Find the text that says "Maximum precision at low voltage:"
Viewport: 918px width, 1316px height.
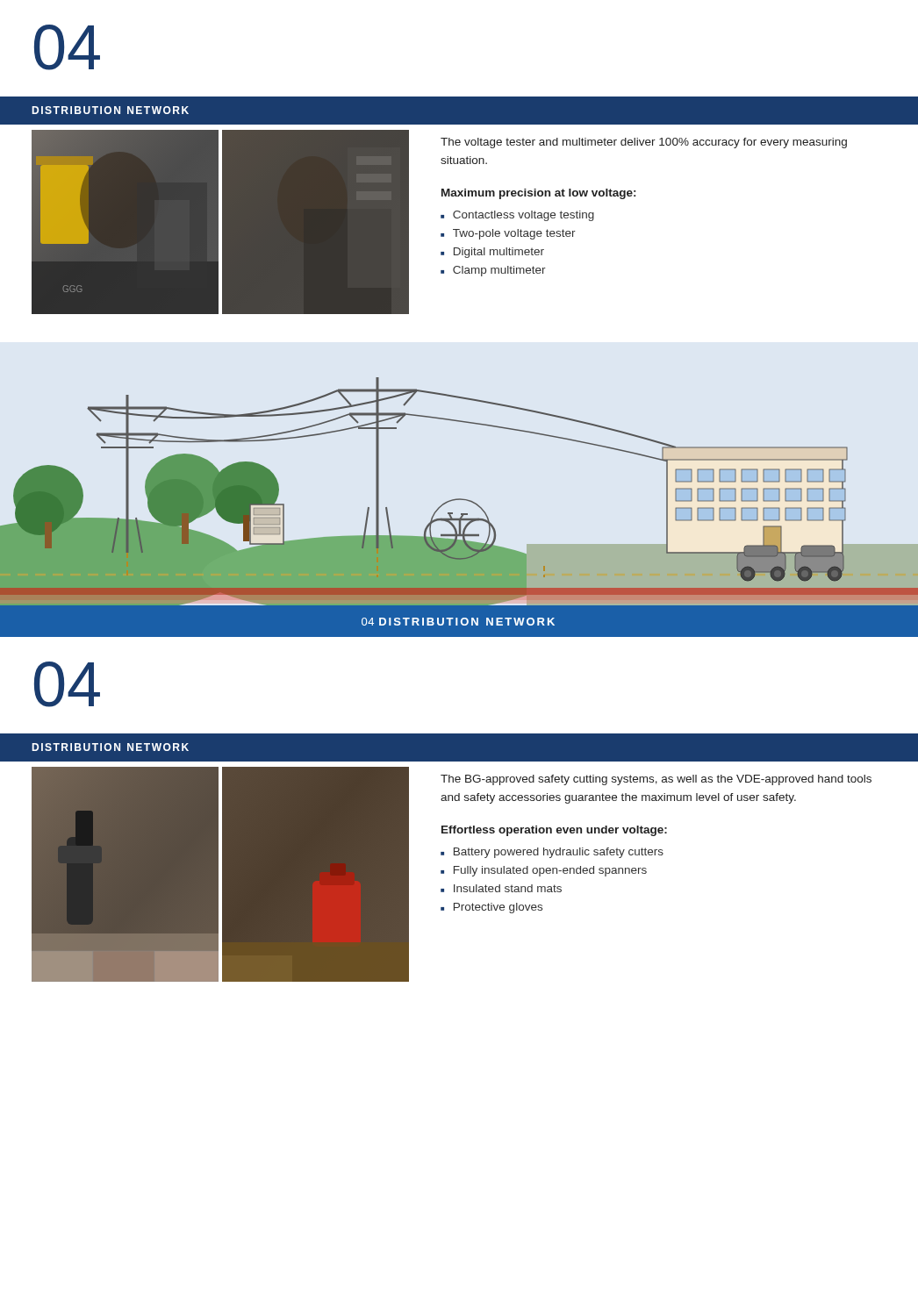(x=539, y=192)
